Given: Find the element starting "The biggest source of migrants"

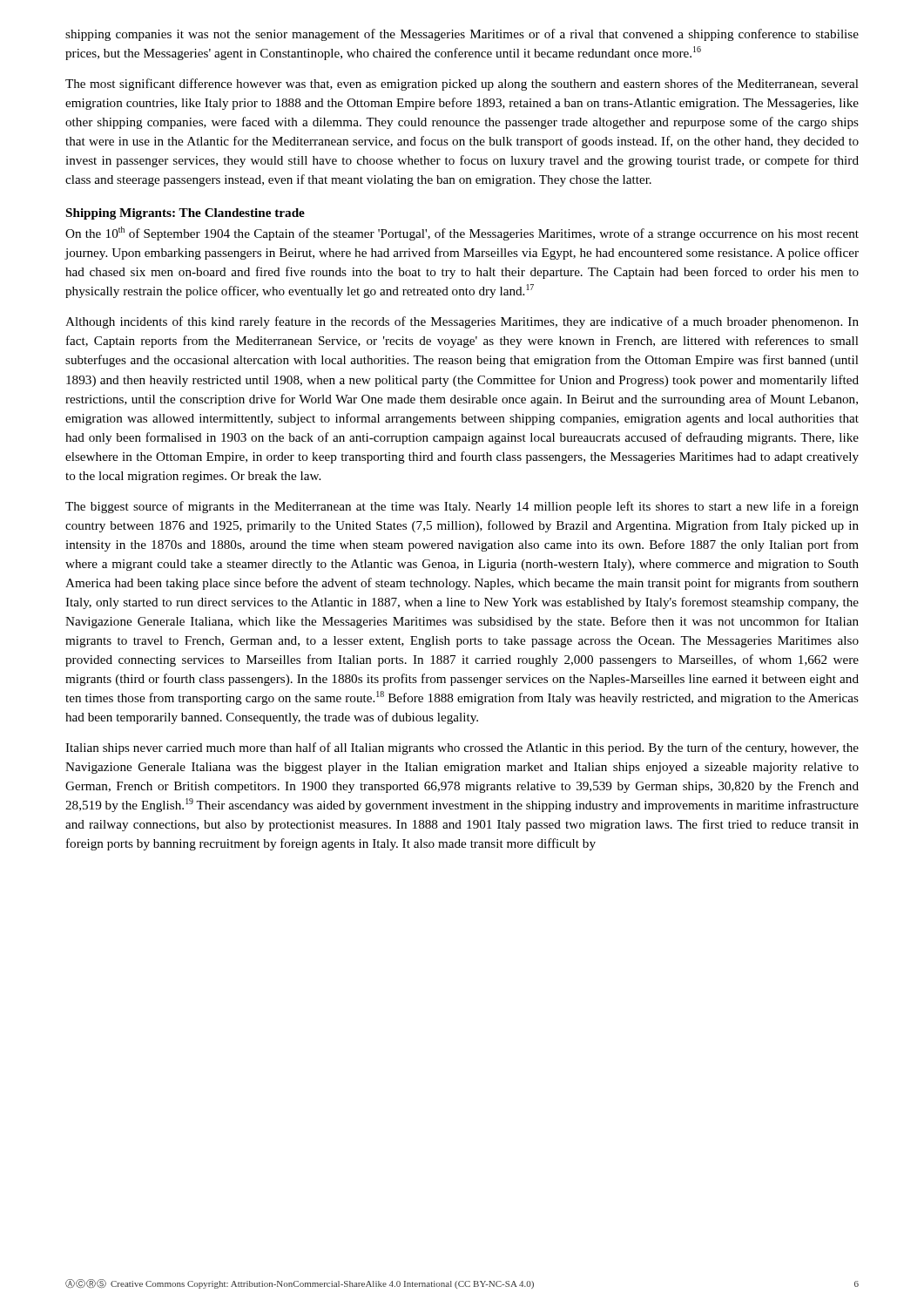Looking at the screenshot, I should pos(462,611).
